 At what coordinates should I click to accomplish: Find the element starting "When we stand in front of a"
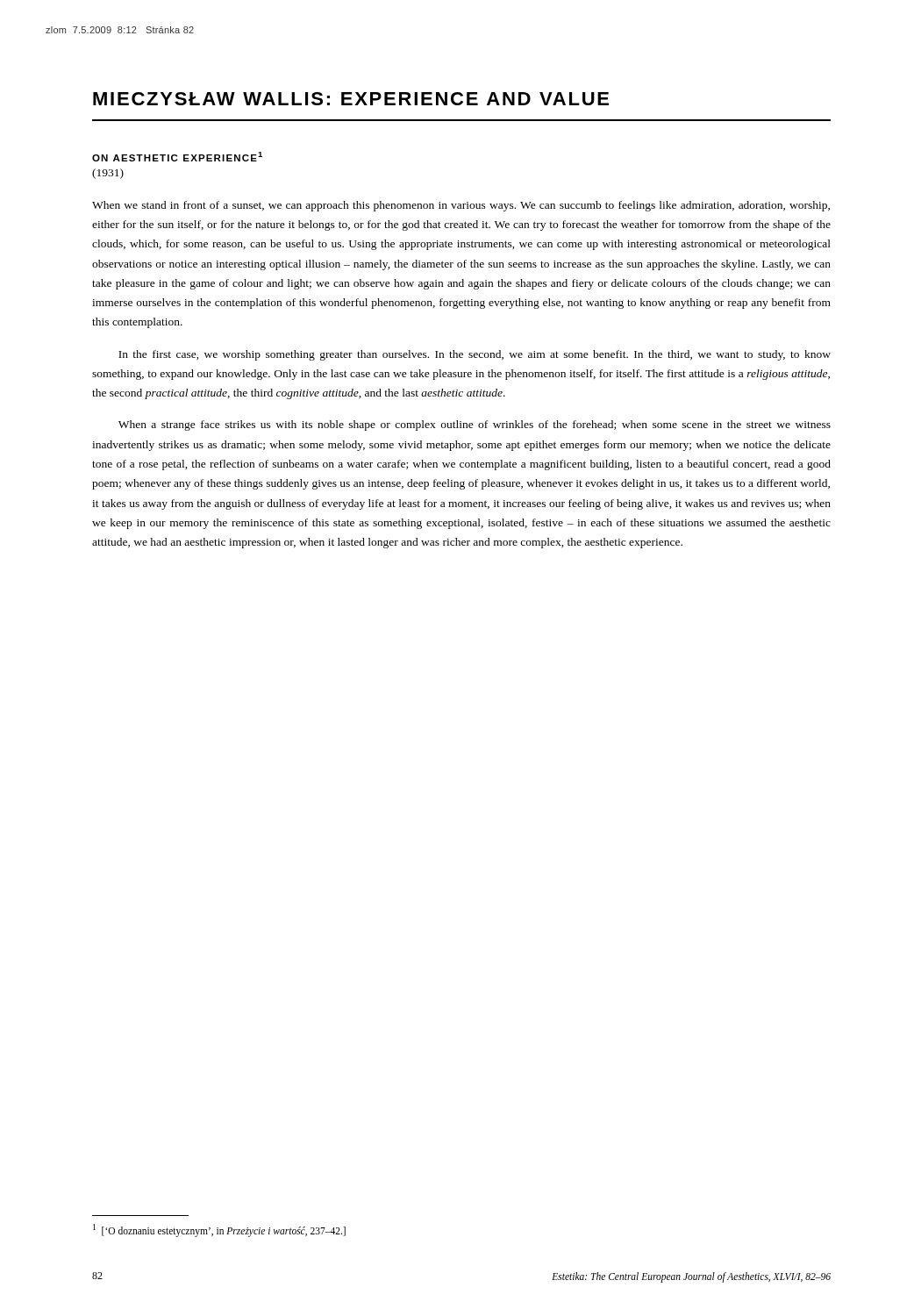coord(461,263)
